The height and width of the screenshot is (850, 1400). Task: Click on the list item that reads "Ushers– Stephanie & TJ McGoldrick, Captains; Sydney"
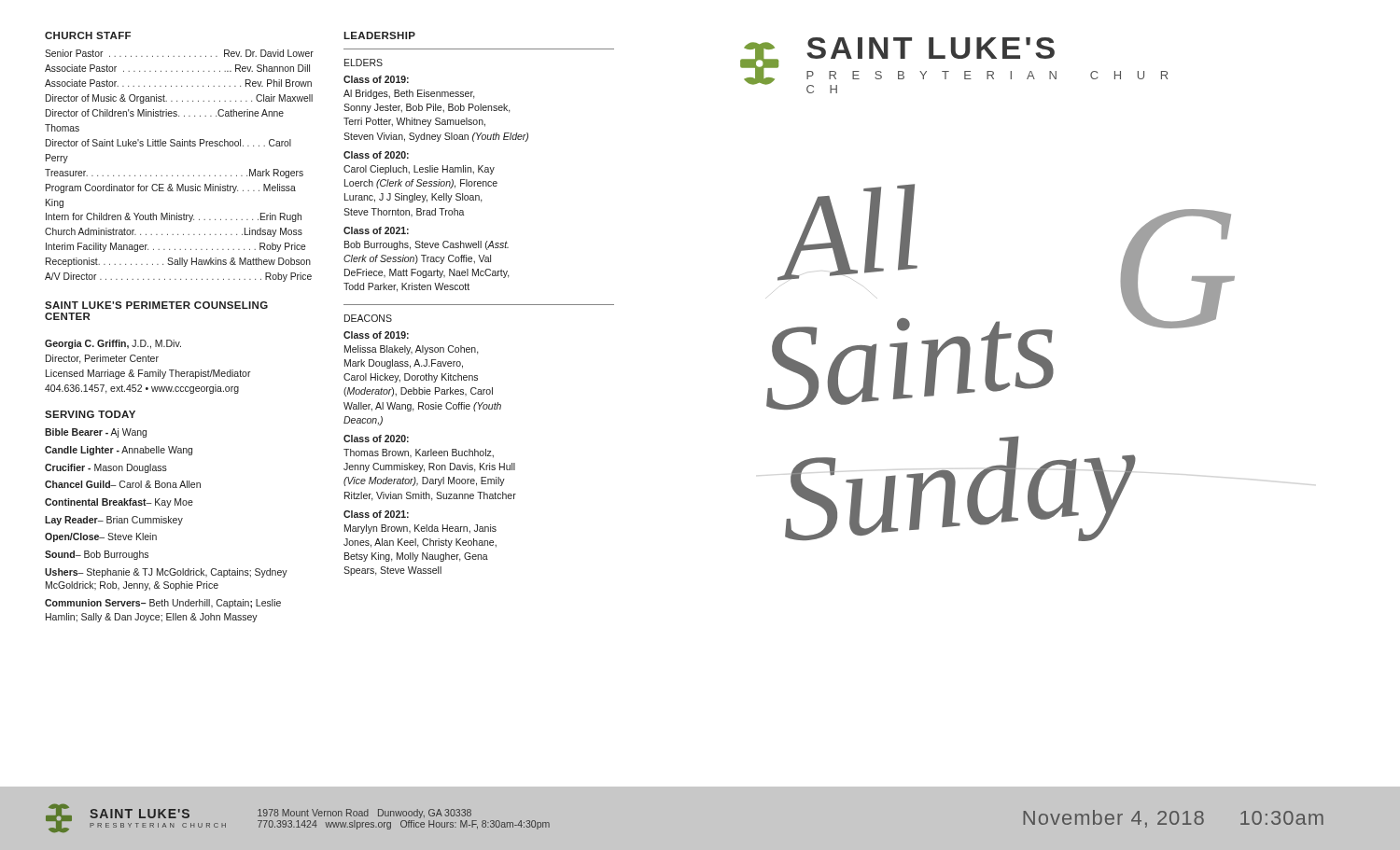[x=166, y=579]
